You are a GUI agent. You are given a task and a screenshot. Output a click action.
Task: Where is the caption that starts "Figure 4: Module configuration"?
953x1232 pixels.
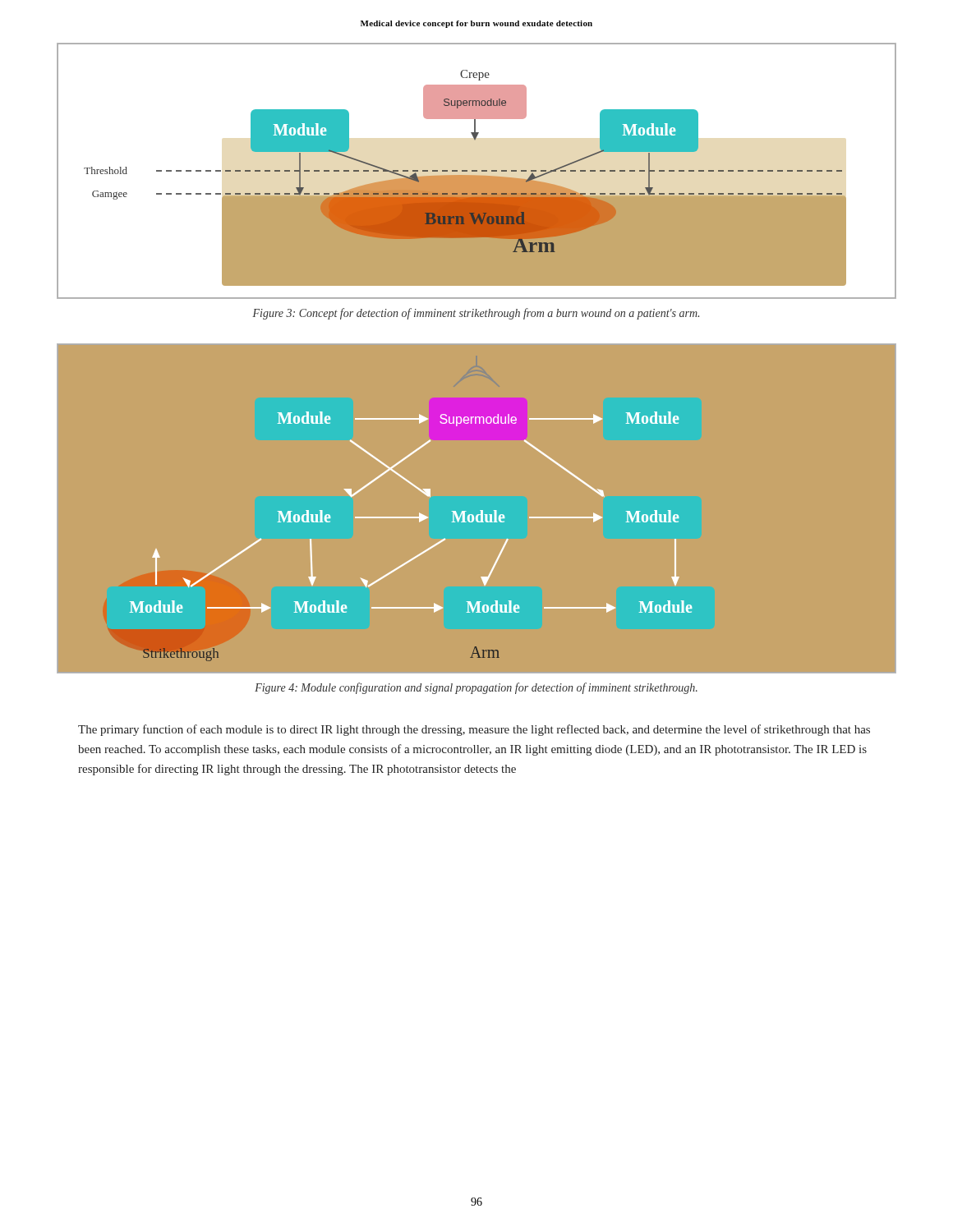tap(476, 688)
